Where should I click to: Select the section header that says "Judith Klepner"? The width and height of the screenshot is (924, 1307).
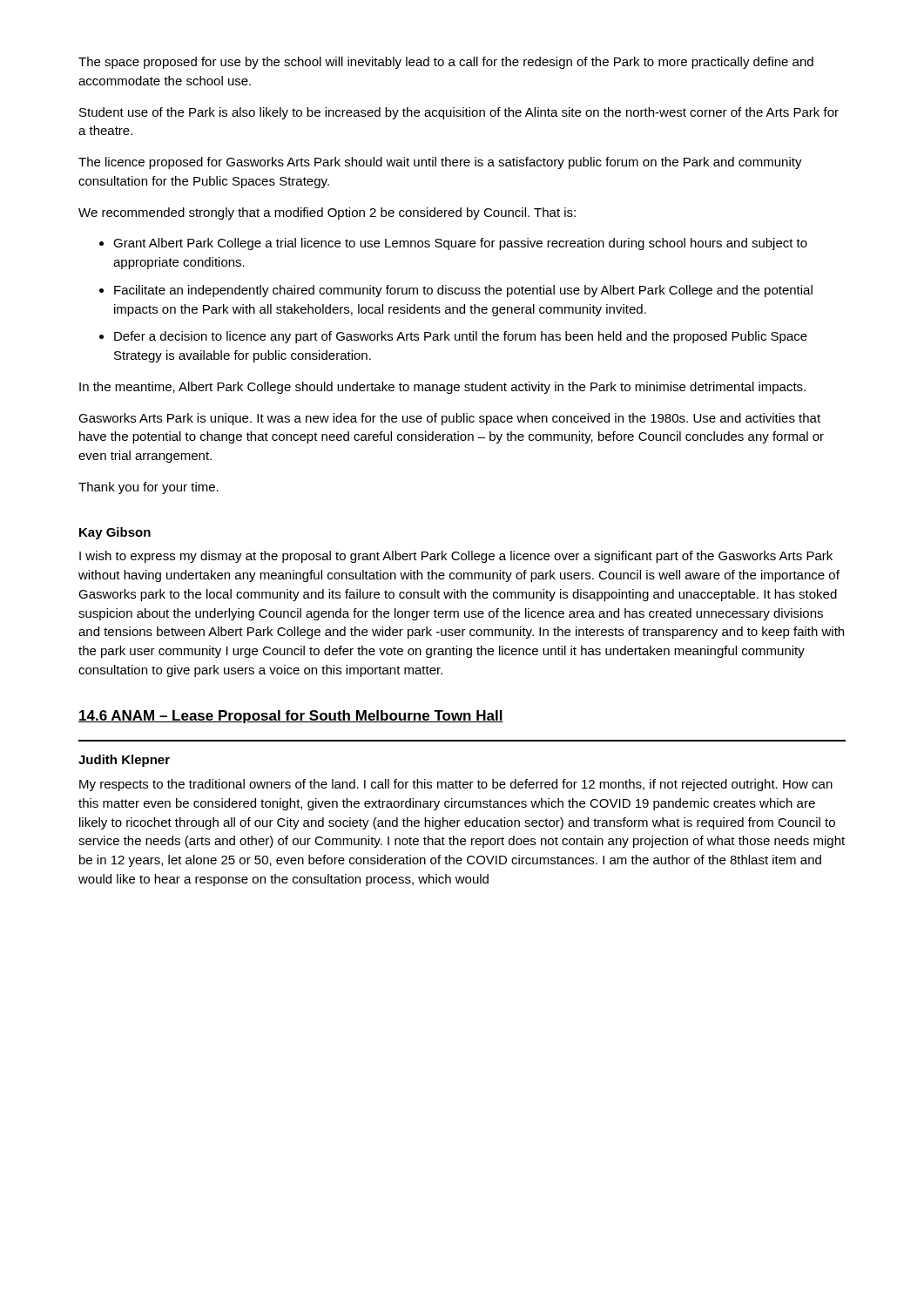(124, 761)
